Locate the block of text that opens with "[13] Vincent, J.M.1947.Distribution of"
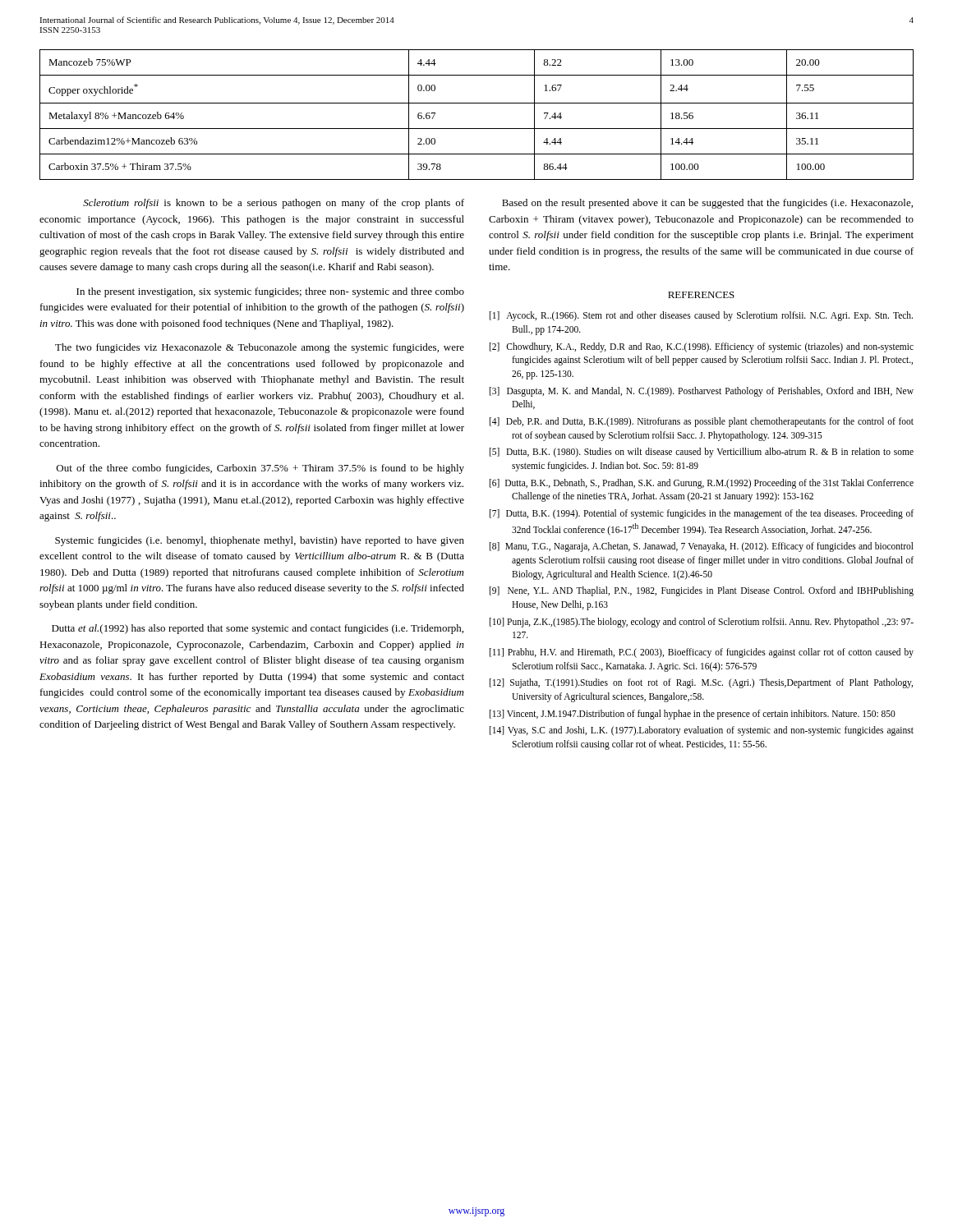This screenshot has height=1232, width=953. click(692, 713)
